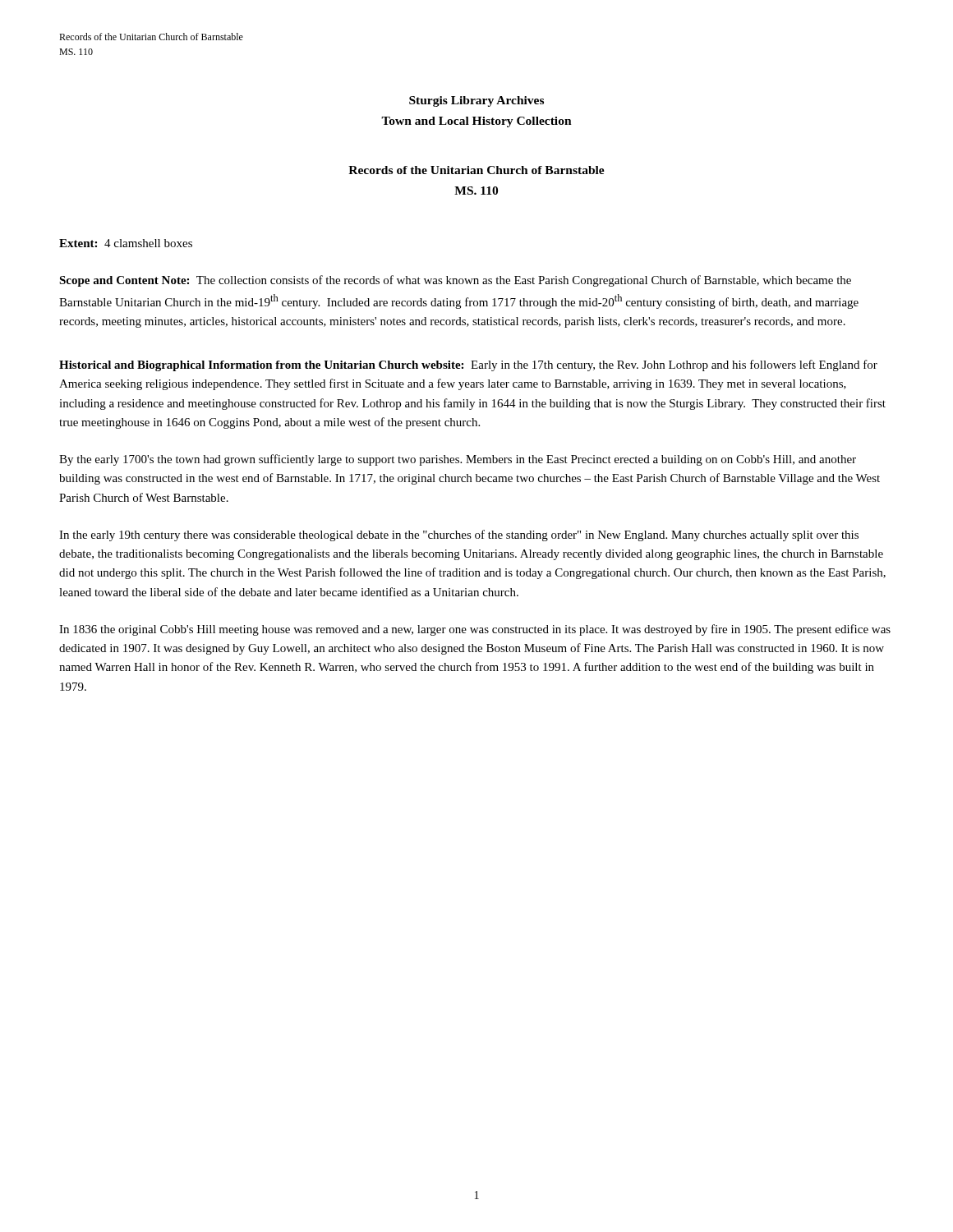Select the element starting "In the early 19th century"
The width and height of the screenshot is (953, 1232).
(473, 563)
